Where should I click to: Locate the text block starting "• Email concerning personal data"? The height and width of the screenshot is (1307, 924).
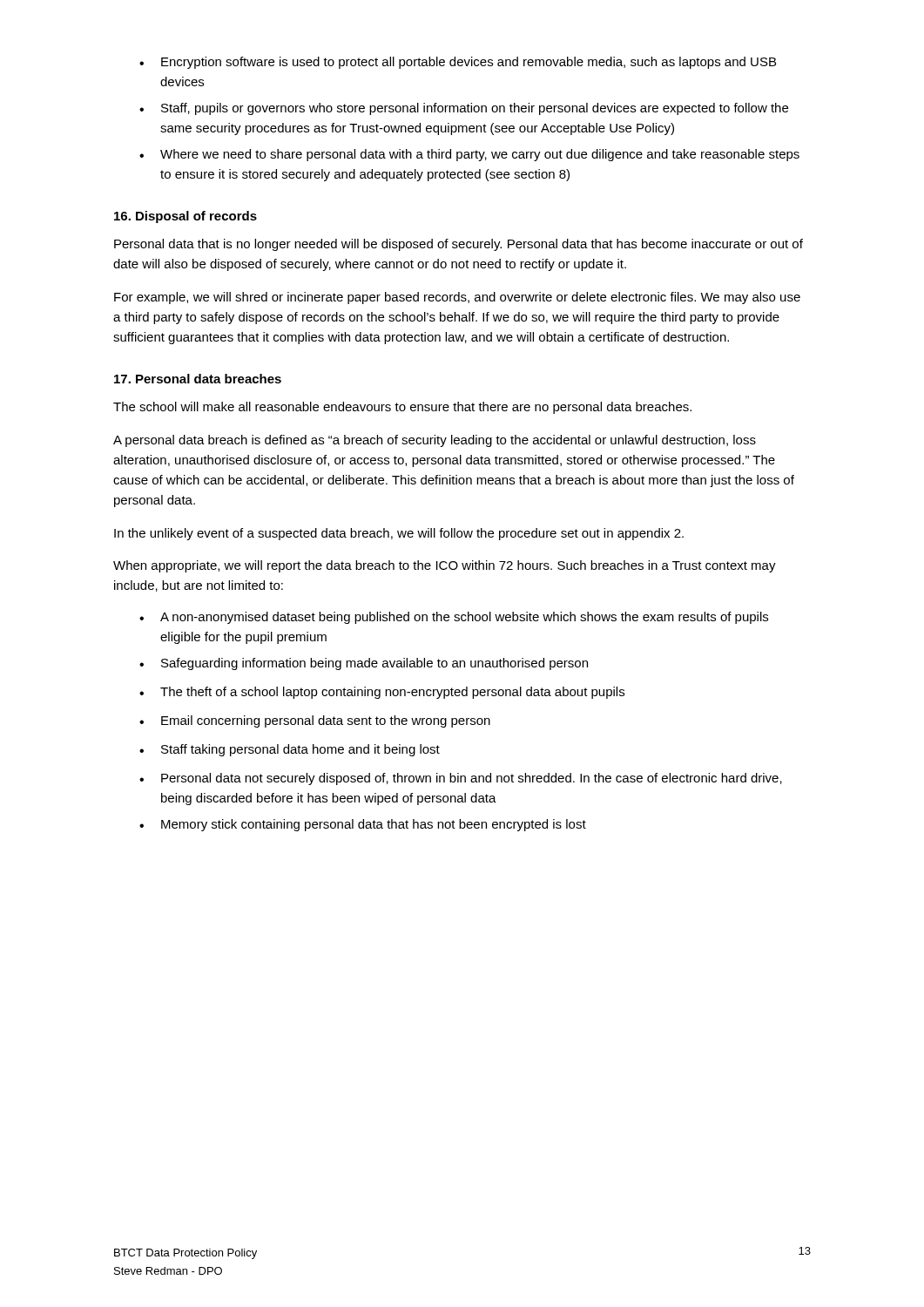(x=475, y=722)
